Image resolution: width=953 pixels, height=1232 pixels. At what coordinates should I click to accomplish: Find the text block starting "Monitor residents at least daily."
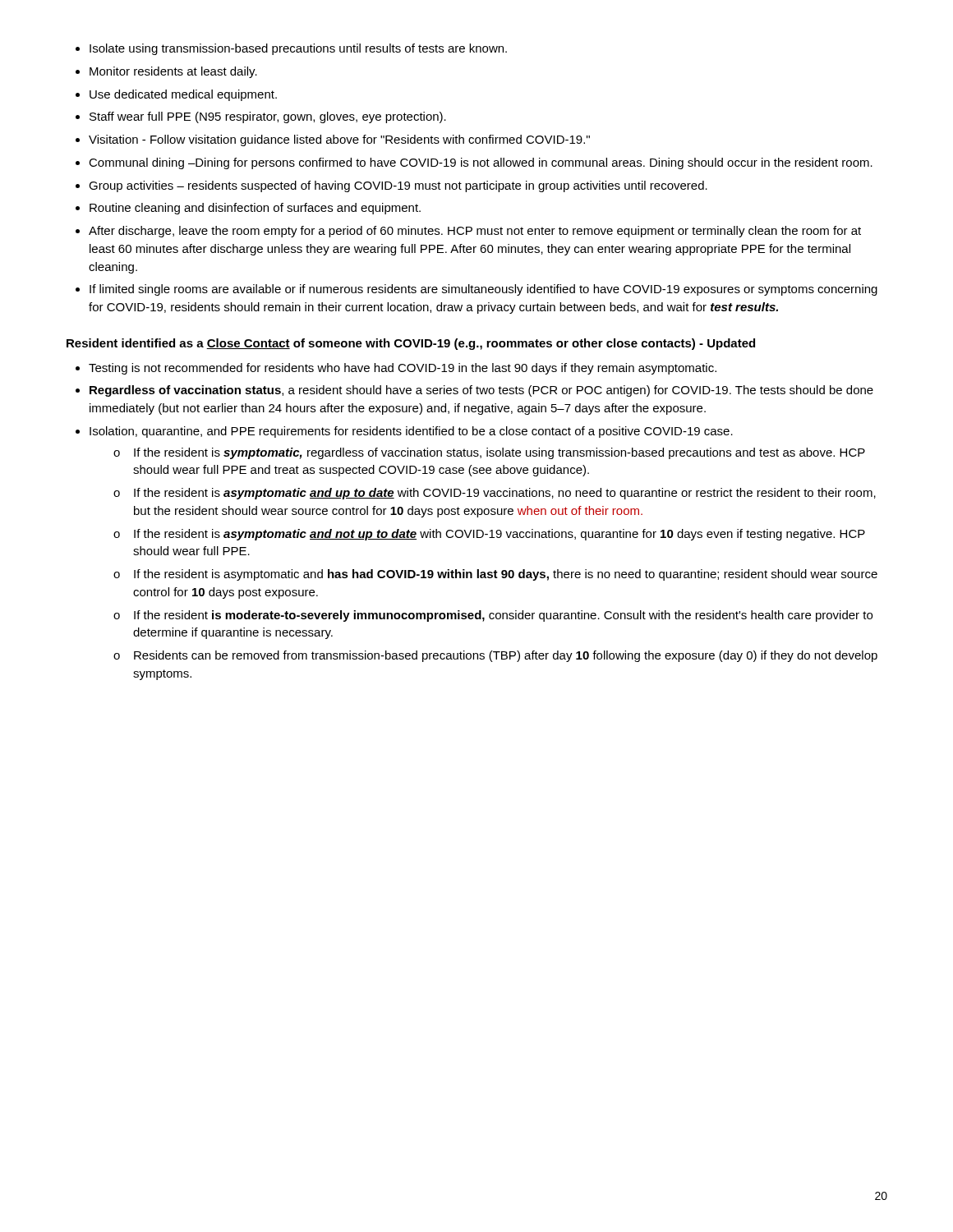(173, 72)
